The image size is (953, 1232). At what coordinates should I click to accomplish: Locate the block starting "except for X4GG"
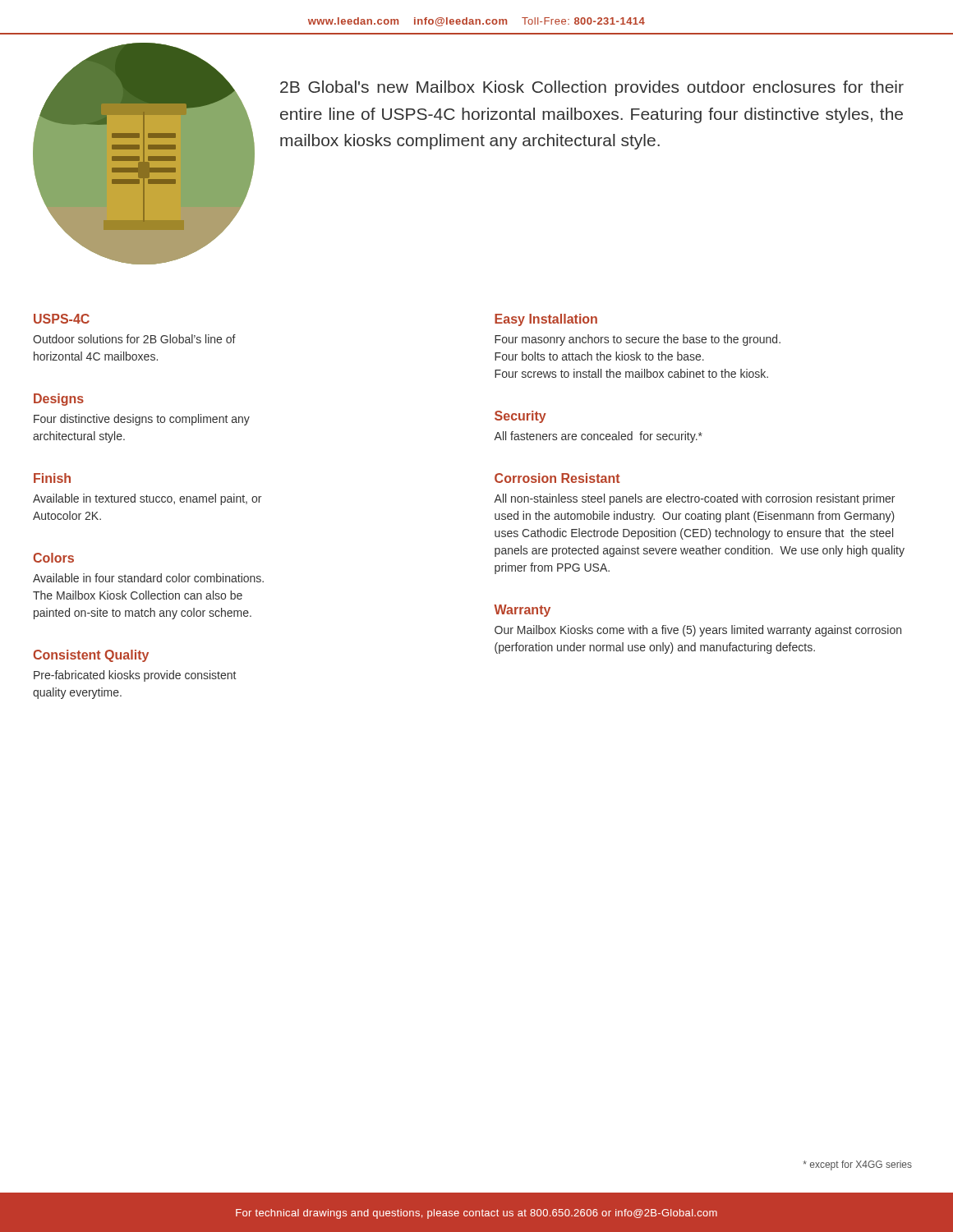click(857, 1165)
